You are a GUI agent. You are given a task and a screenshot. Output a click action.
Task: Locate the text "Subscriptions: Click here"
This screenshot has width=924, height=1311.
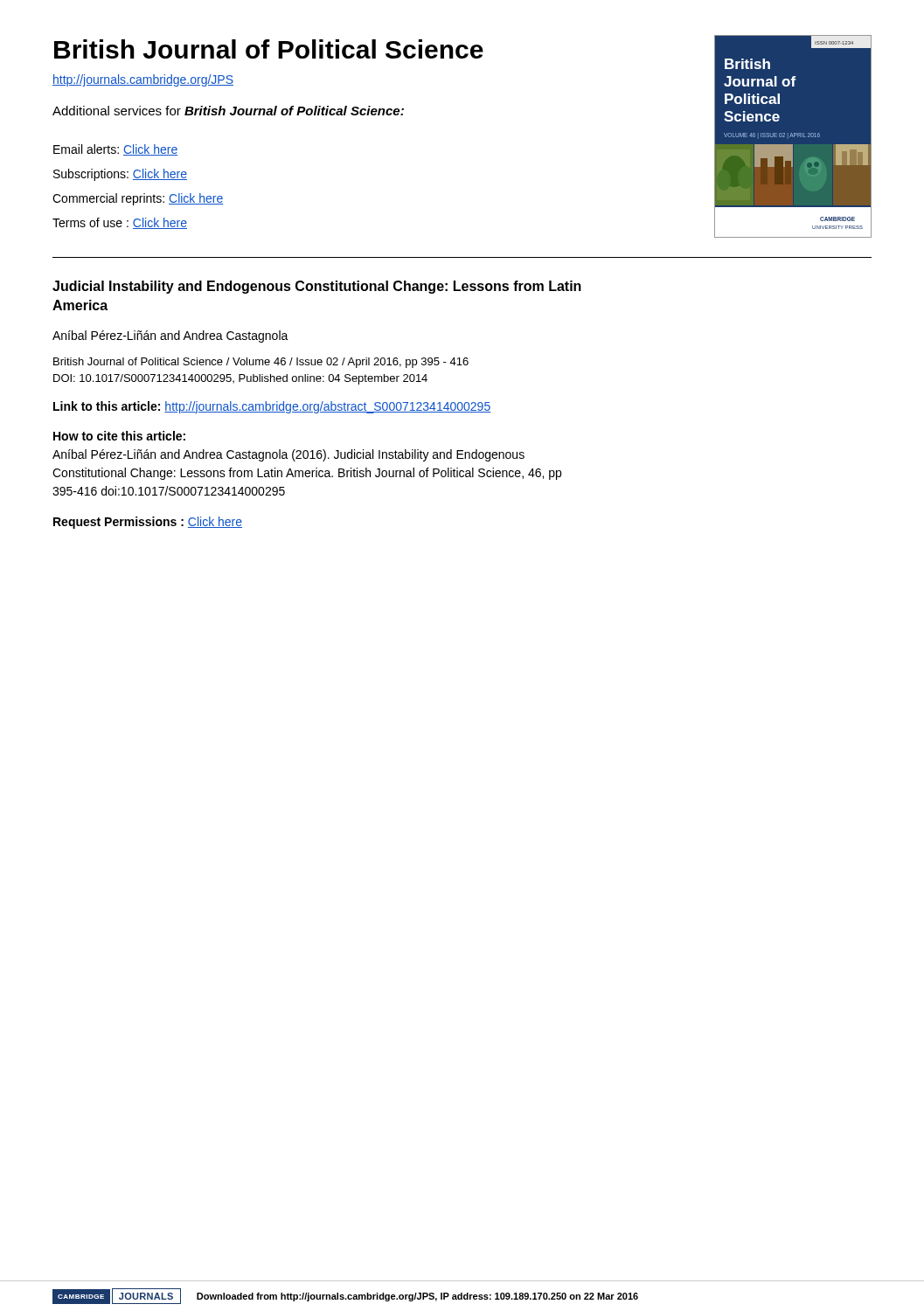pos(120,174)
